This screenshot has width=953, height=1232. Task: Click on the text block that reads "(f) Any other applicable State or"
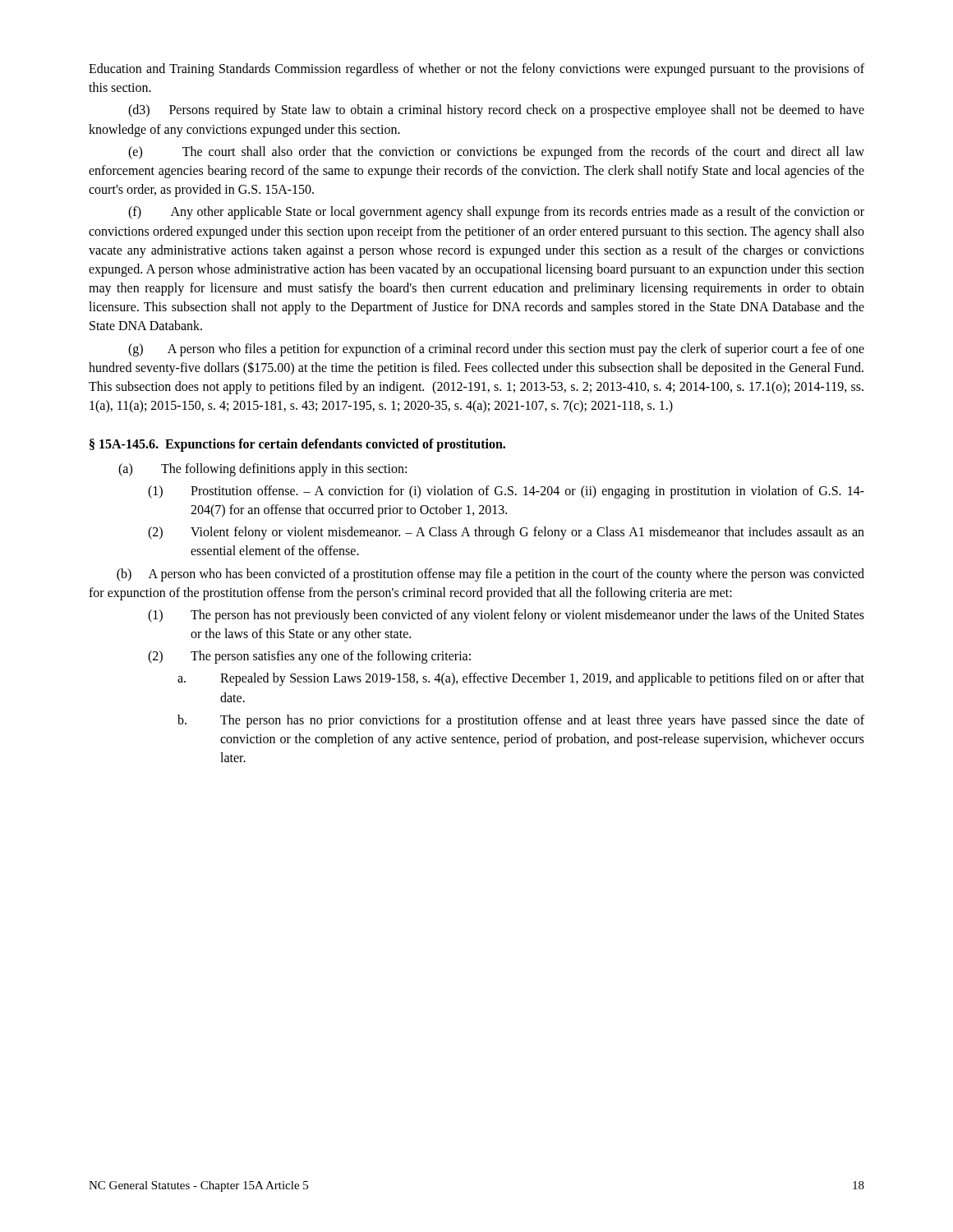click(476, 269)
